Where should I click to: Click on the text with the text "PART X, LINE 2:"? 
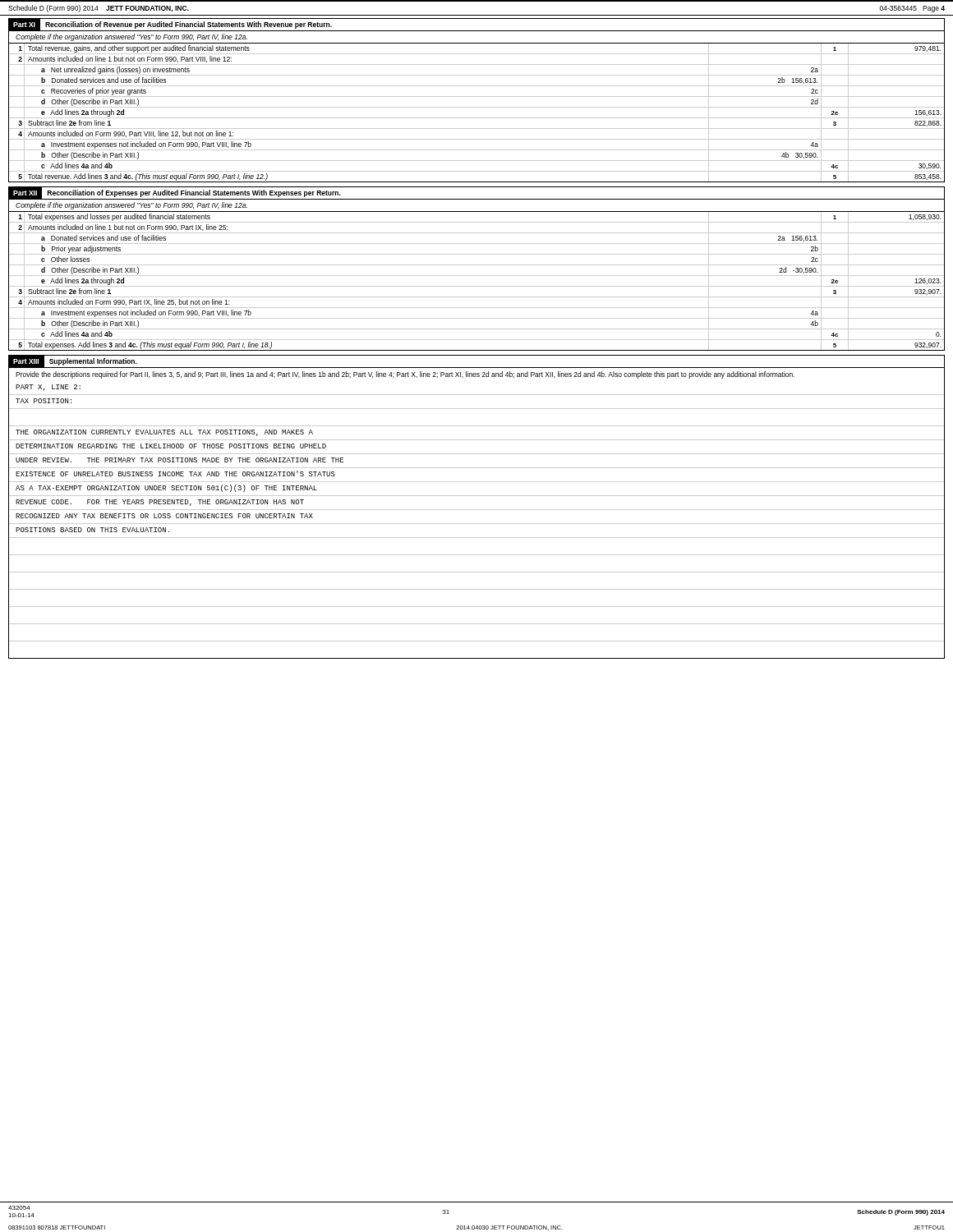coord(49,388)
